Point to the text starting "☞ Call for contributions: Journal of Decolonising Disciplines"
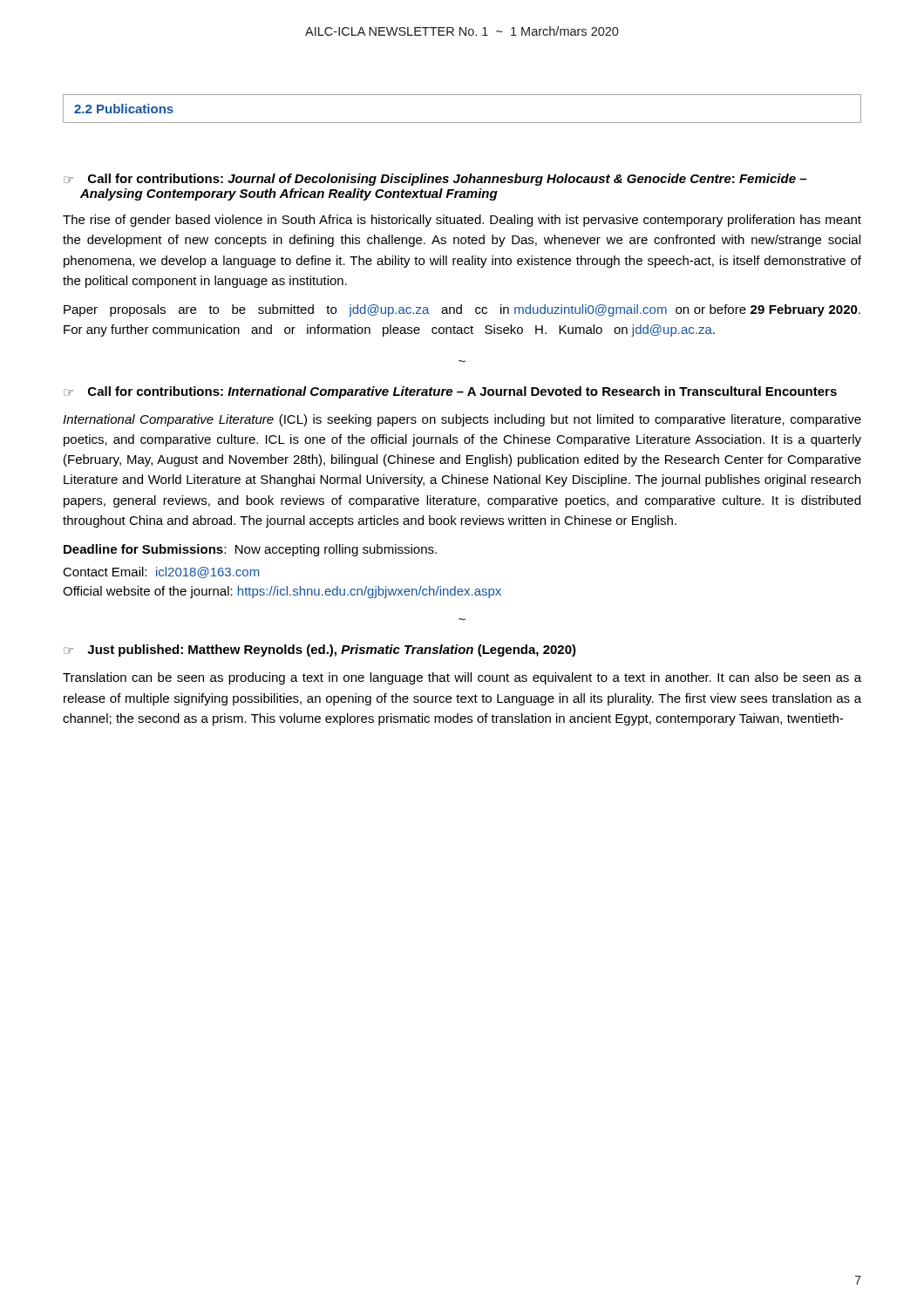This screenshot has height=1308, width=924. (462, 186)
